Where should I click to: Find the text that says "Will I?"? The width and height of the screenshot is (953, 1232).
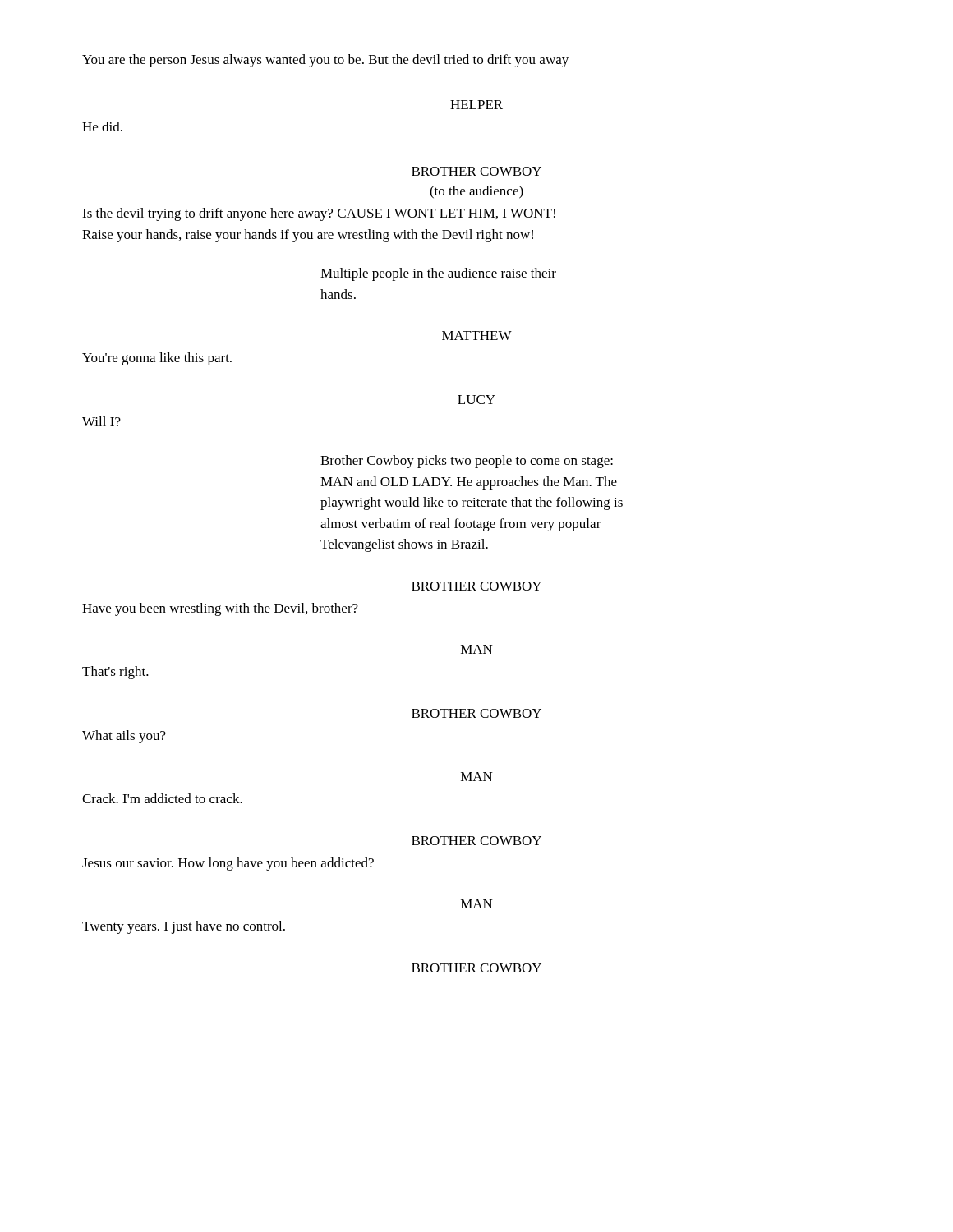[101, 421]
